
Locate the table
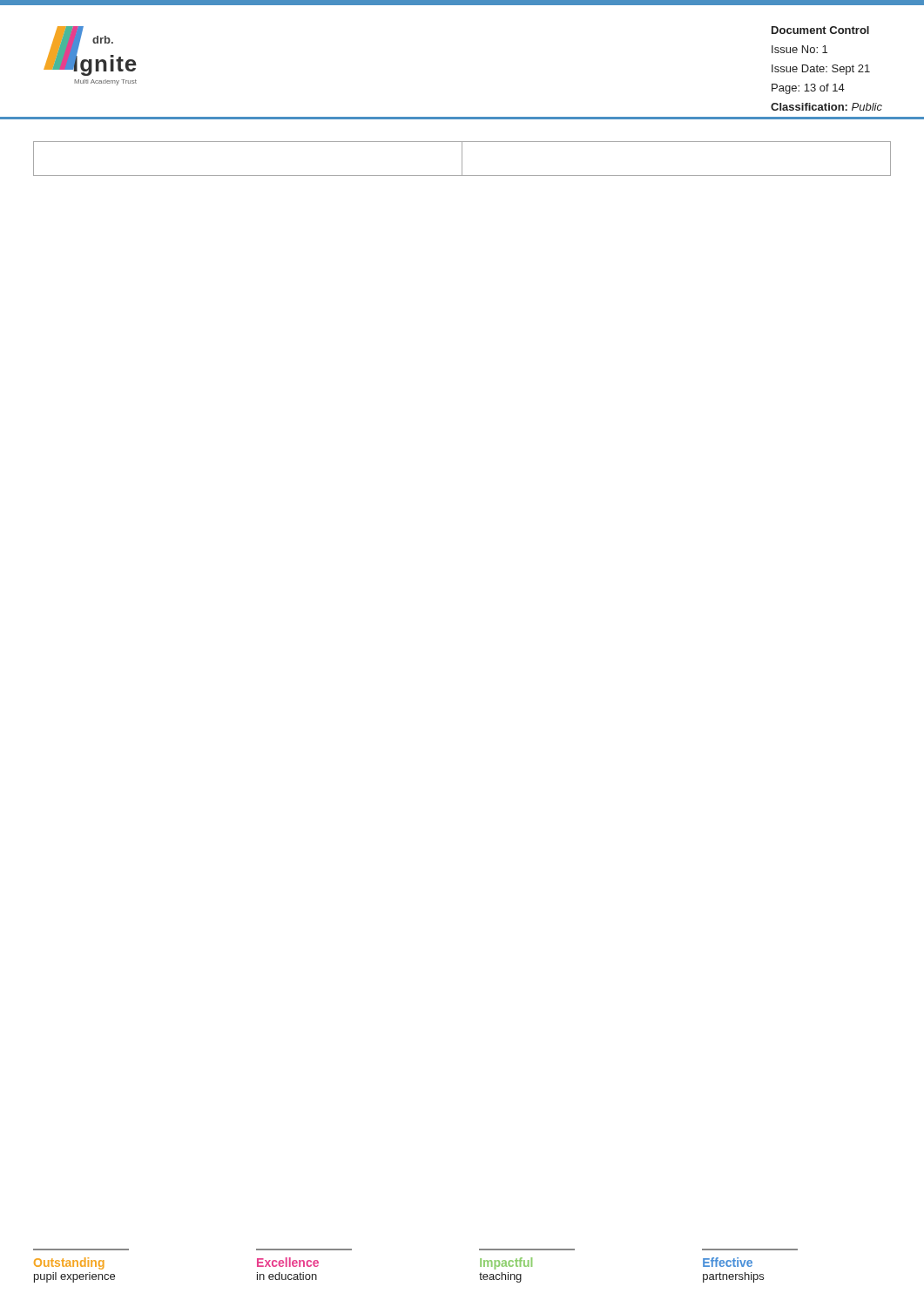[x=462, y=159]
